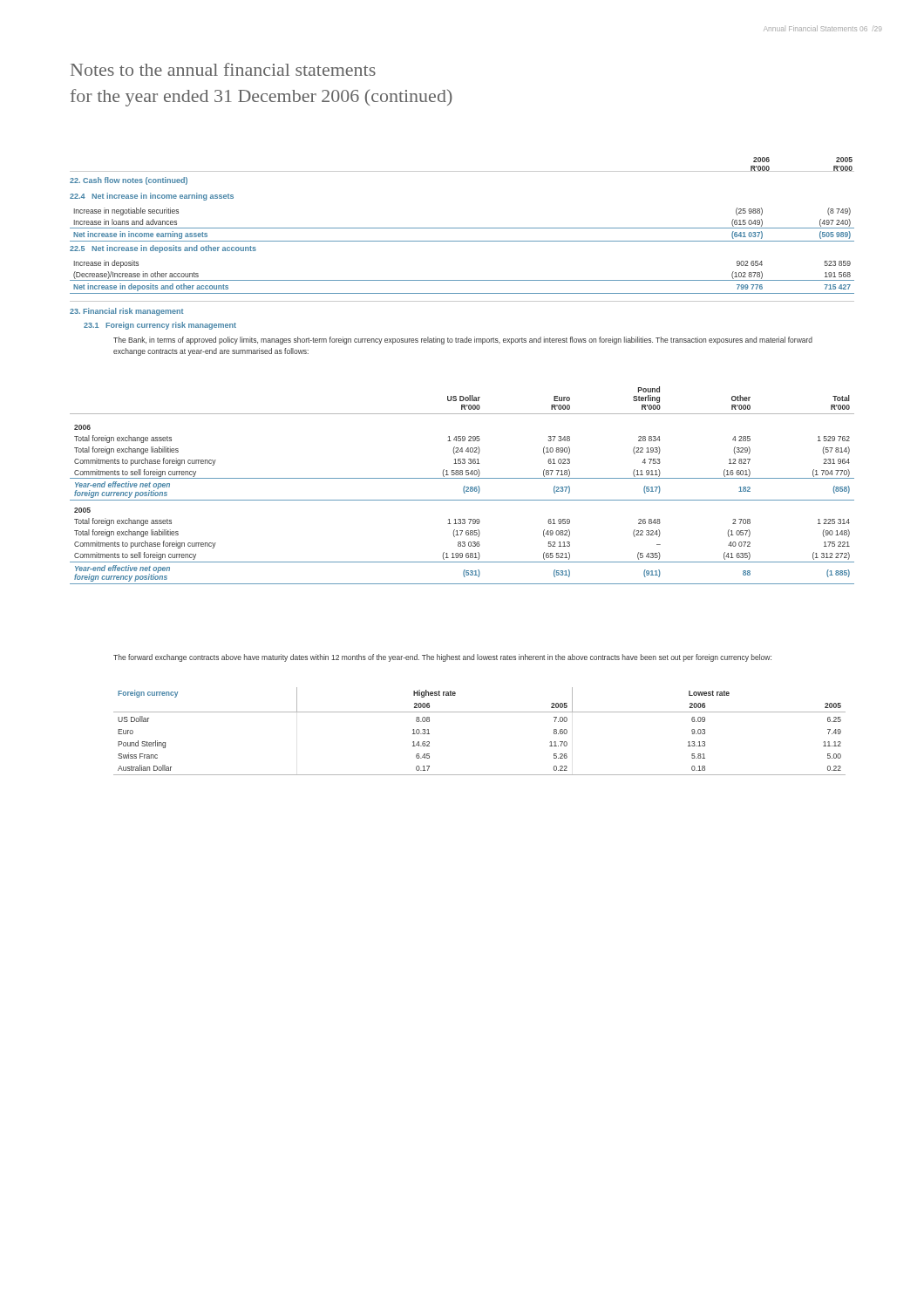Viewport: 924px width, 1308px height.
Task: Find the title containing "Notes to the annual financial"
Action: coord(261,82)
